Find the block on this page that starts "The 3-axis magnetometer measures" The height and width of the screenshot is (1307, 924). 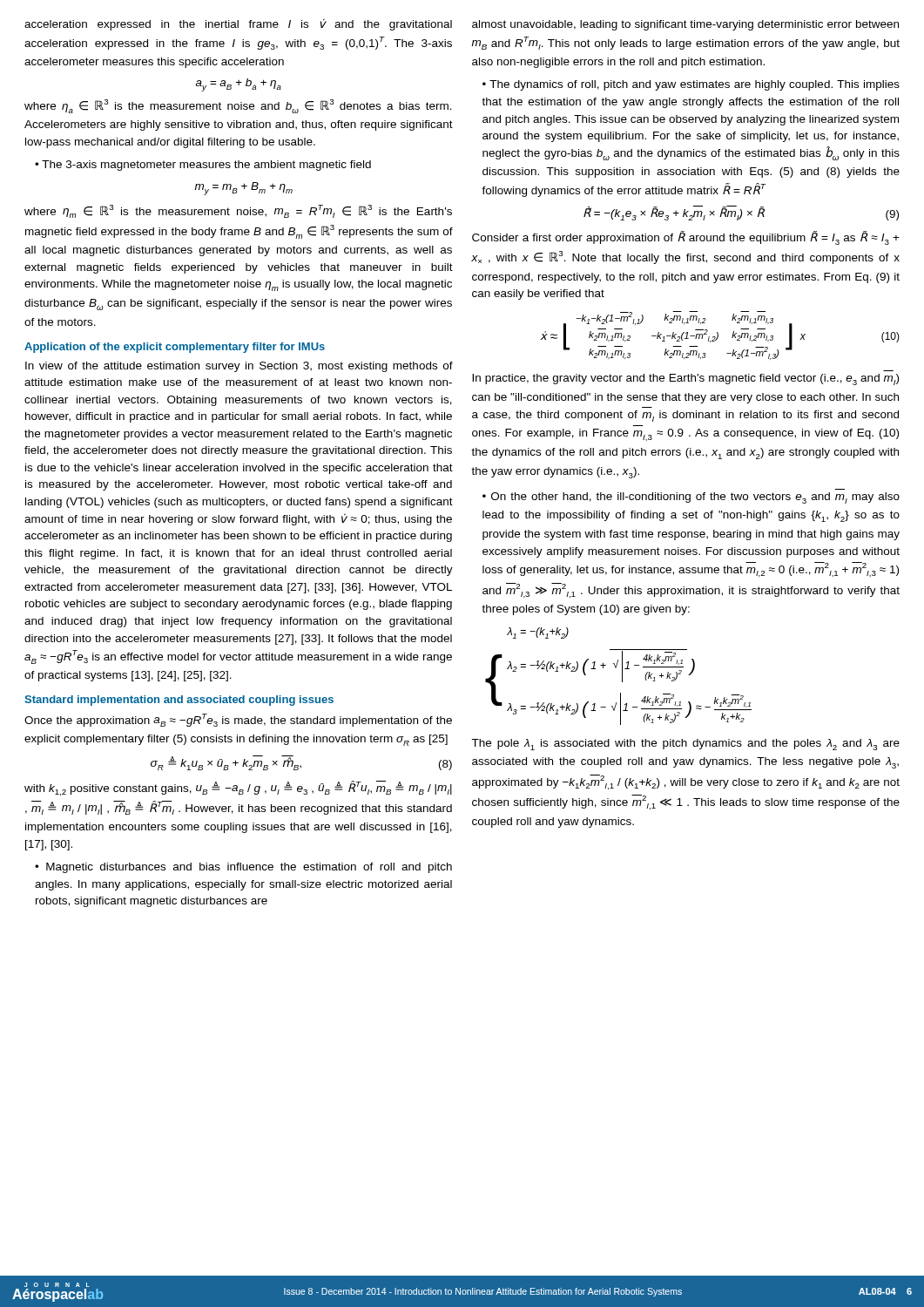[244, 177]
